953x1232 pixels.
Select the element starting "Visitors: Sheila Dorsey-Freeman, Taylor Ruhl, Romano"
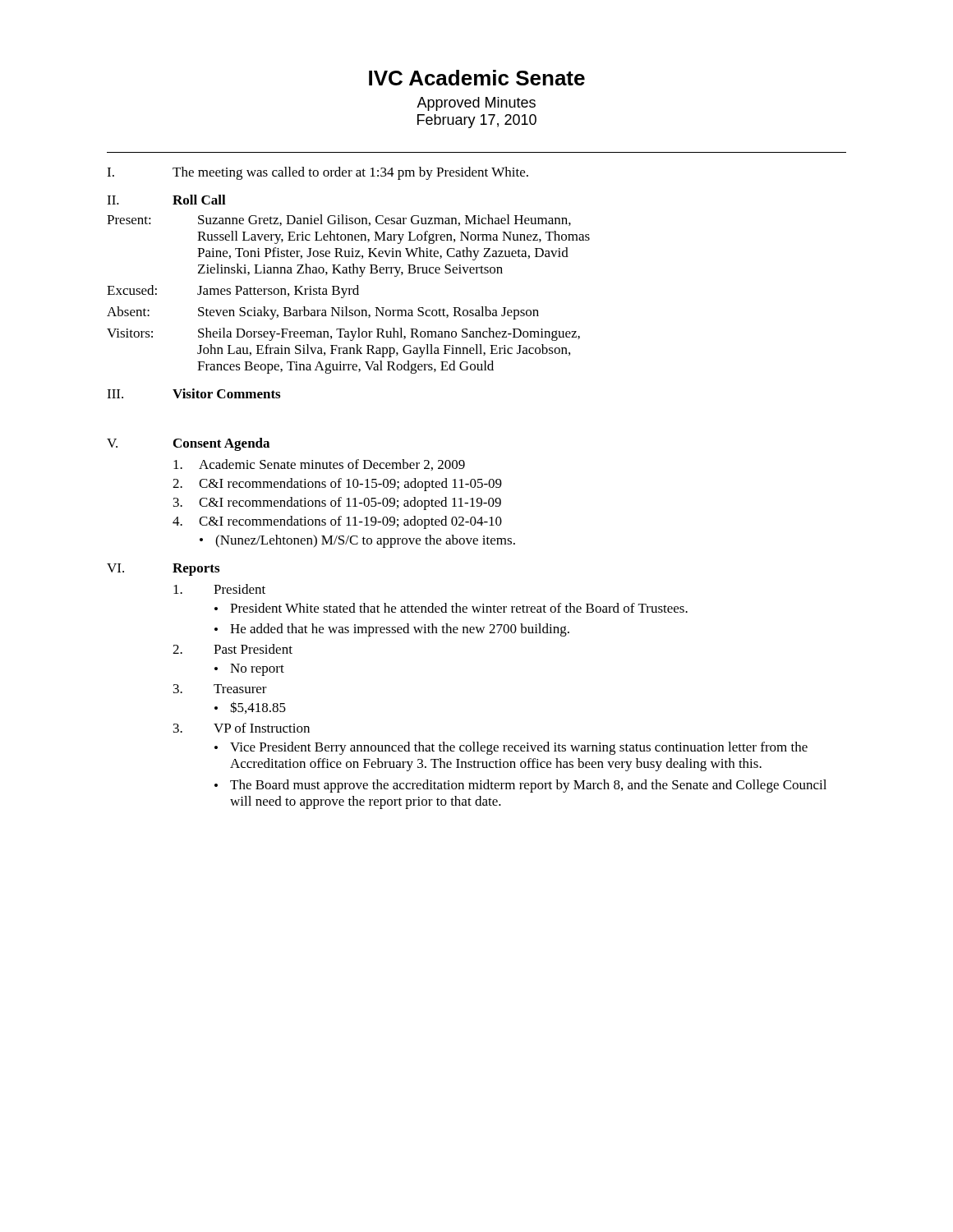click(476, 350)
